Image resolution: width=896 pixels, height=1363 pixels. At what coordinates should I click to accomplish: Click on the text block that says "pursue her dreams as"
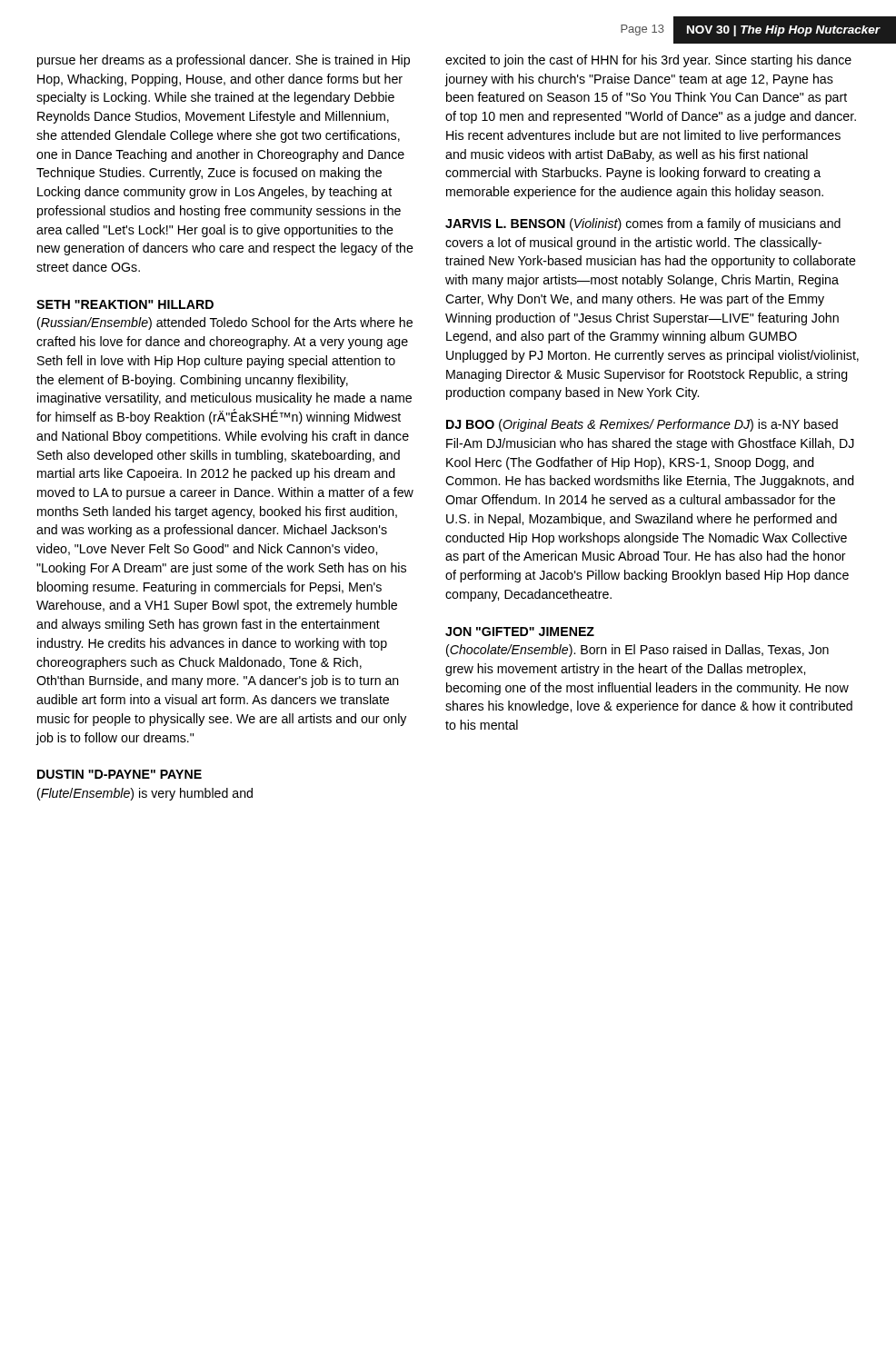(x=225, y=164)
